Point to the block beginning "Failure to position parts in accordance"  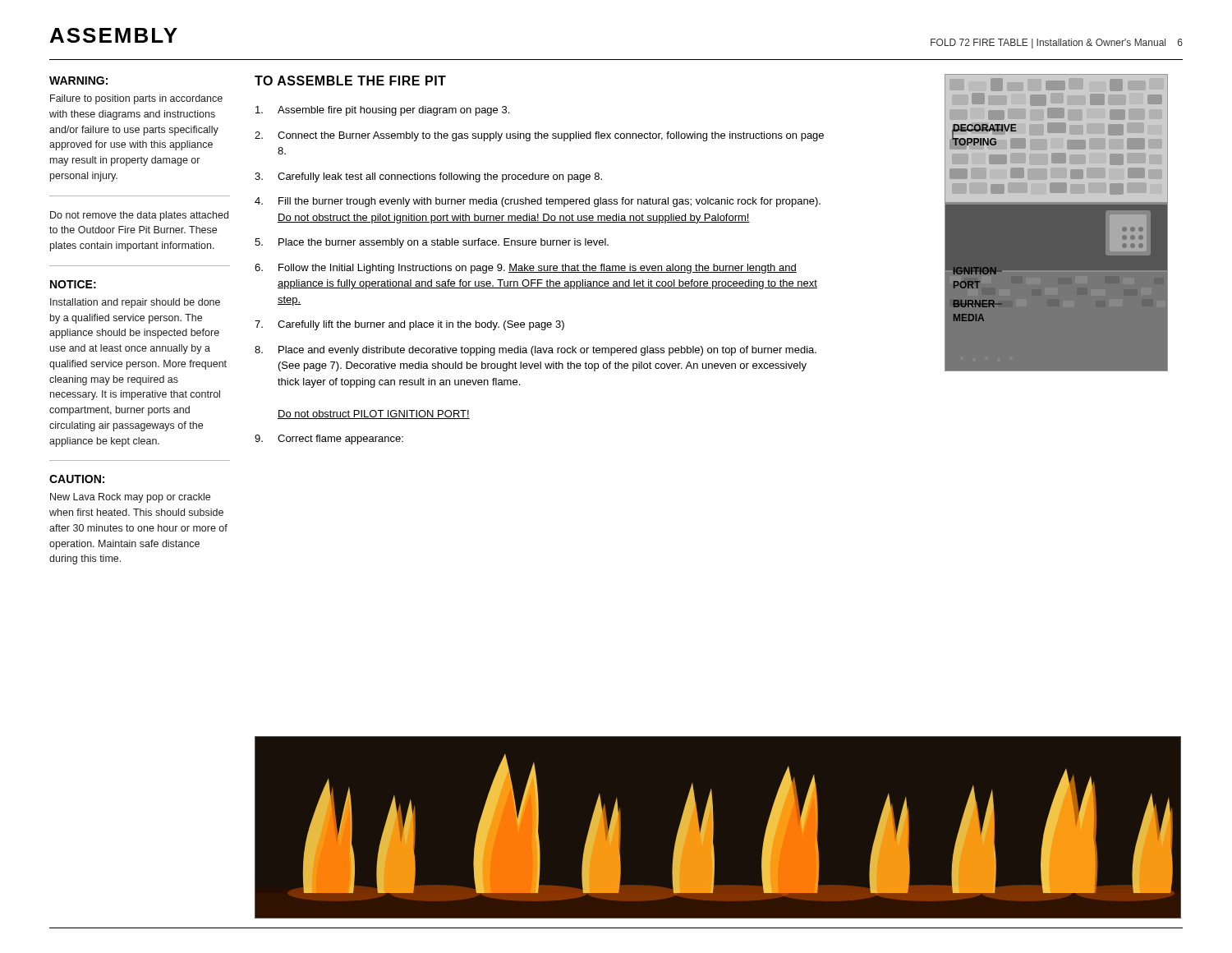[136, 137]
